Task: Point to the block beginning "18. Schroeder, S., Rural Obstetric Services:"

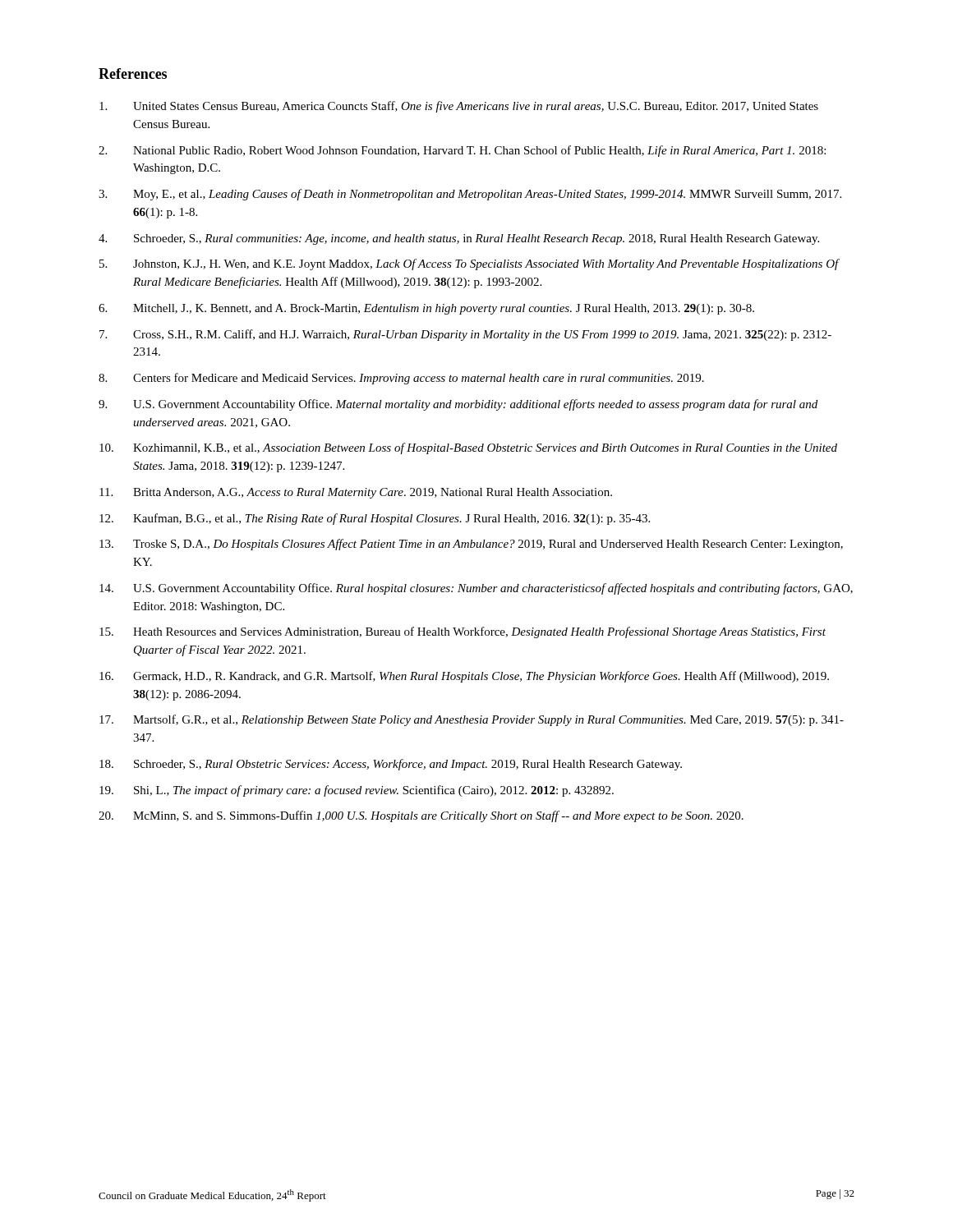Action: point(476,764)
